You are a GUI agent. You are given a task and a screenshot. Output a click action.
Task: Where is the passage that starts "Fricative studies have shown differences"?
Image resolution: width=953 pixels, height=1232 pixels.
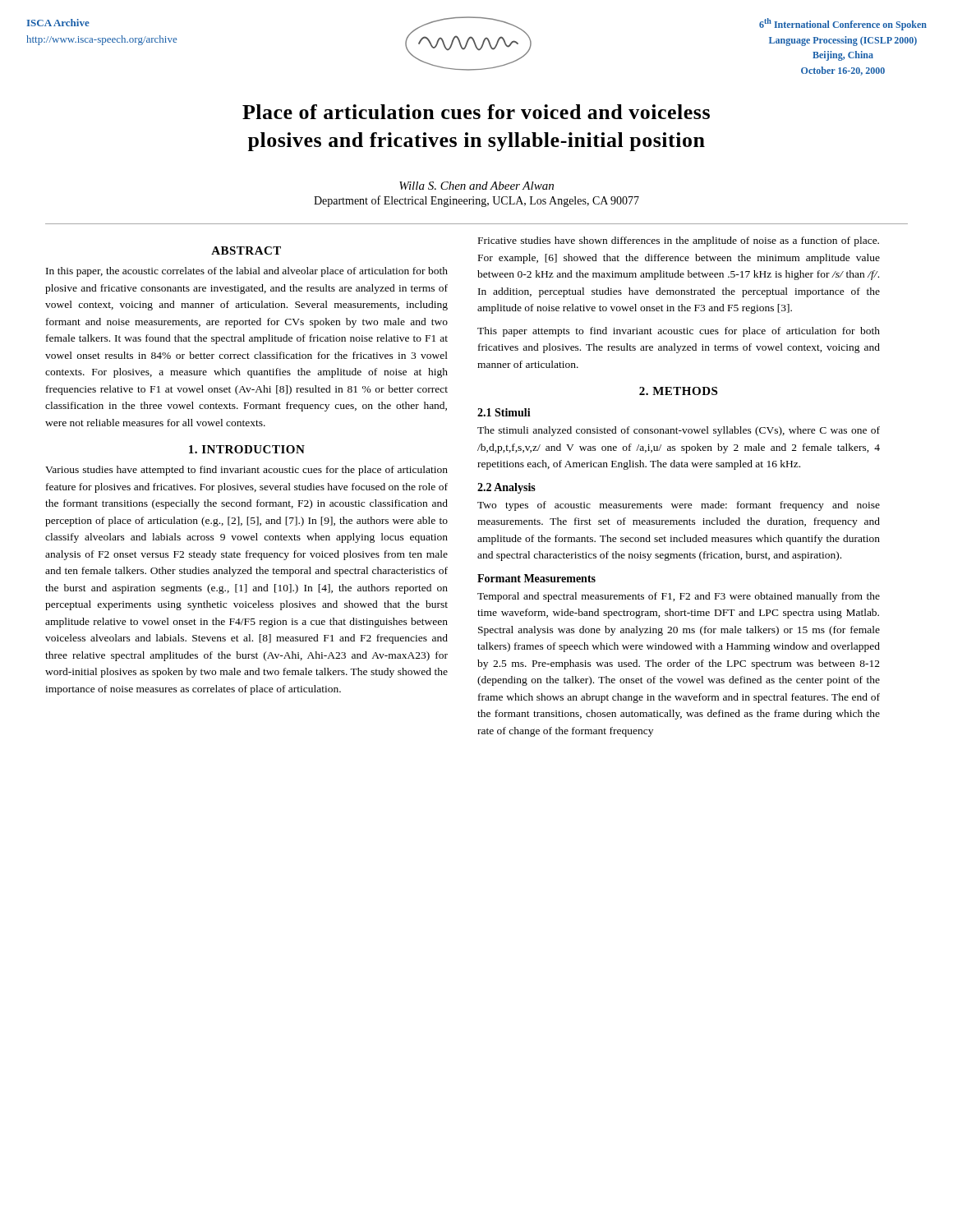coord(679,274)
